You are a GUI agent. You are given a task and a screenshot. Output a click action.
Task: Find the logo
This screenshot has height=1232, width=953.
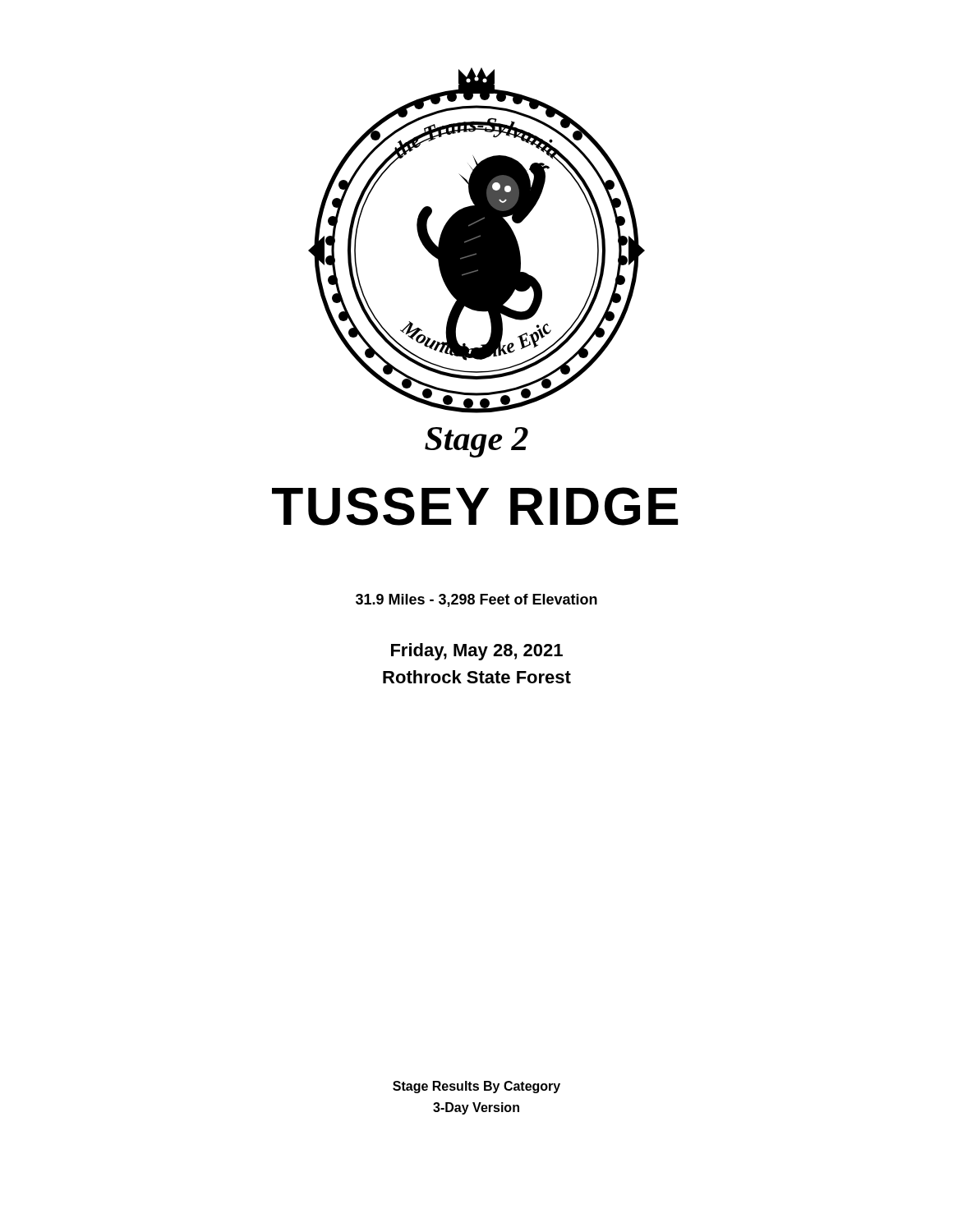tap(476, 256)
